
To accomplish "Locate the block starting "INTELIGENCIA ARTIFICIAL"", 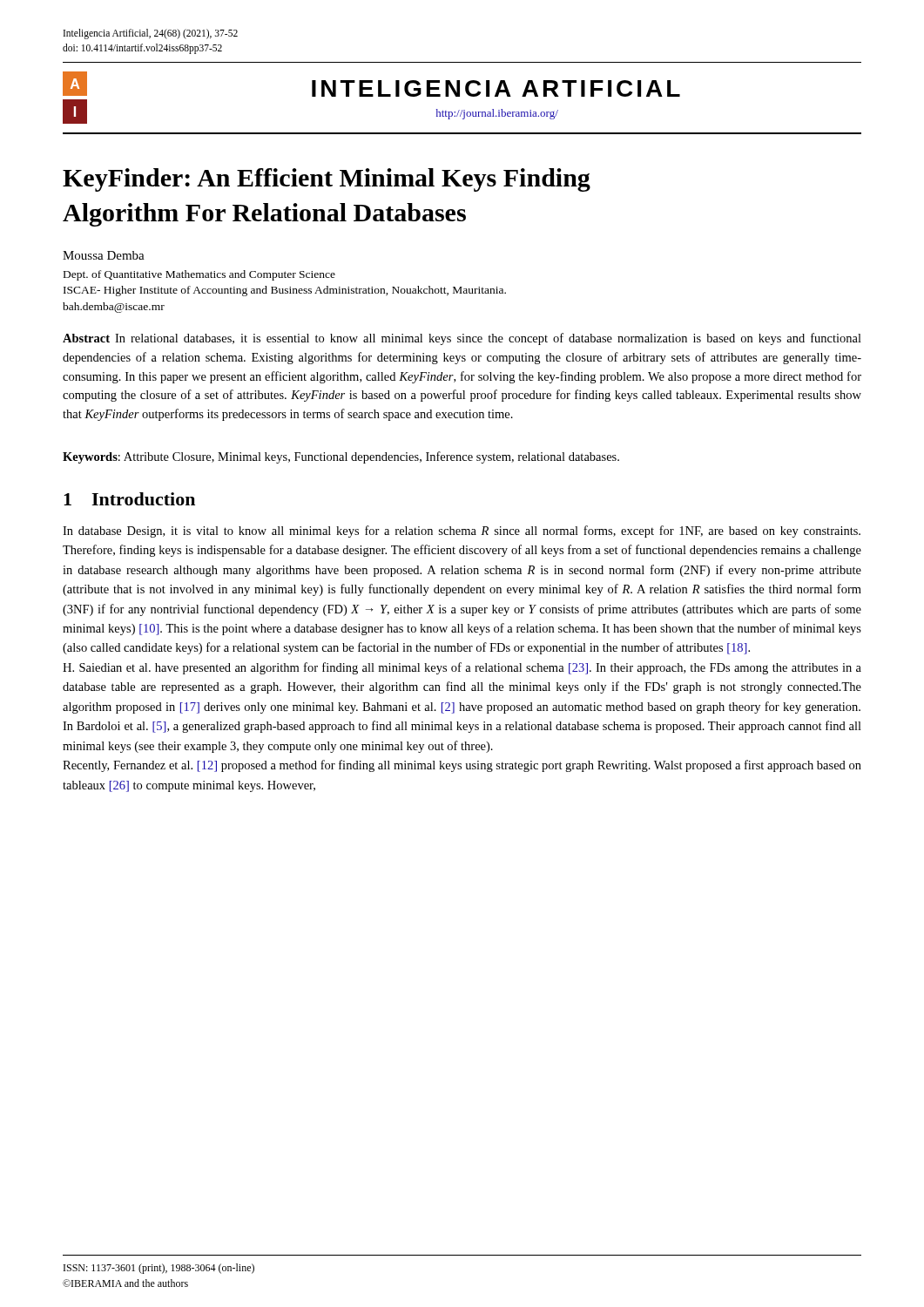I will click(x=497, y=88).
